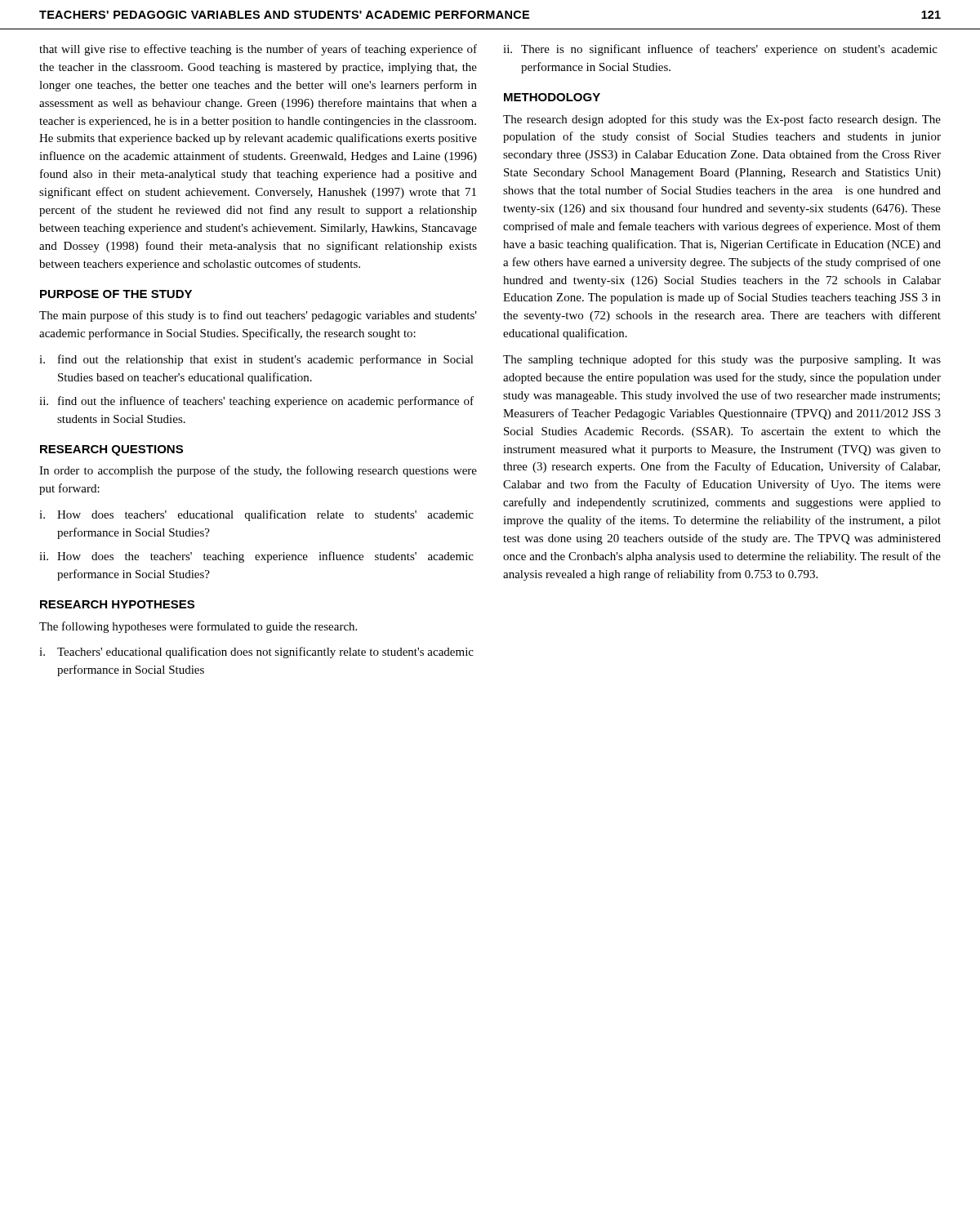Select the block starting "that will give rise to effective"

tap(258, 156)
